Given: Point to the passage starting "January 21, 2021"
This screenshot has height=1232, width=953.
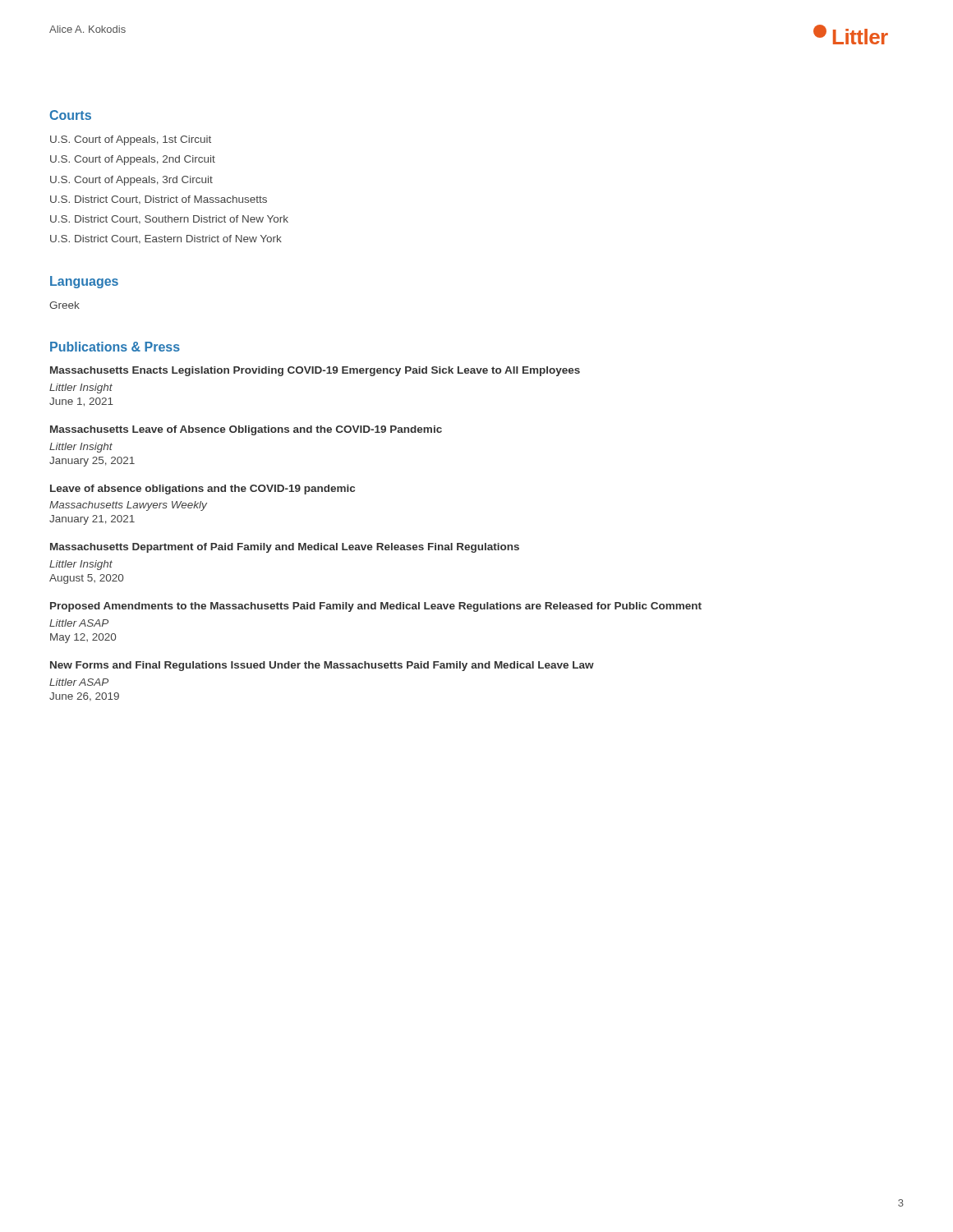Looking at the screenshot, I should pos(92,519).
